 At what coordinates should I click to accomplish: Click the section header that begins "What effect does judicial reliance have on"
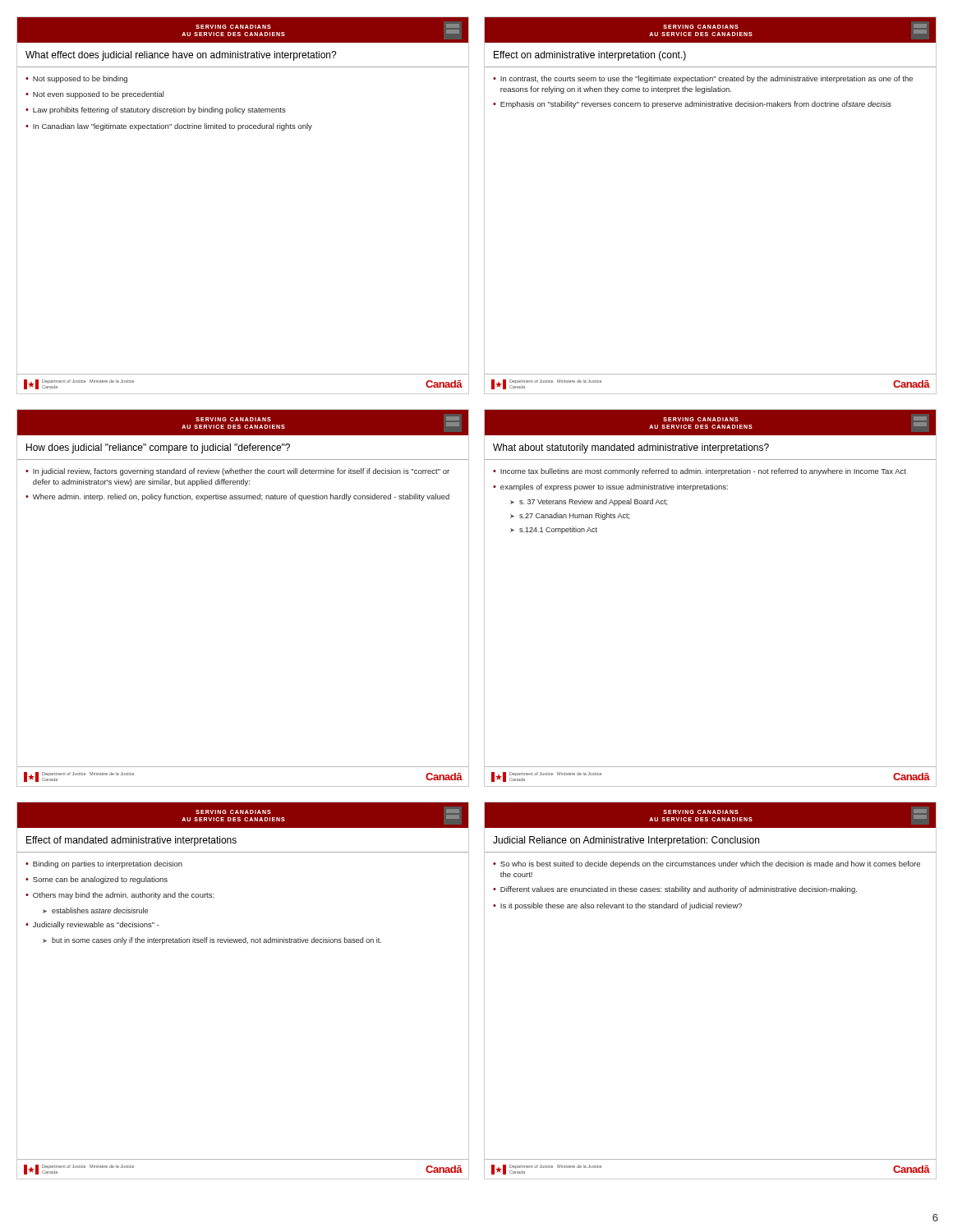click(x=181, y=55)
